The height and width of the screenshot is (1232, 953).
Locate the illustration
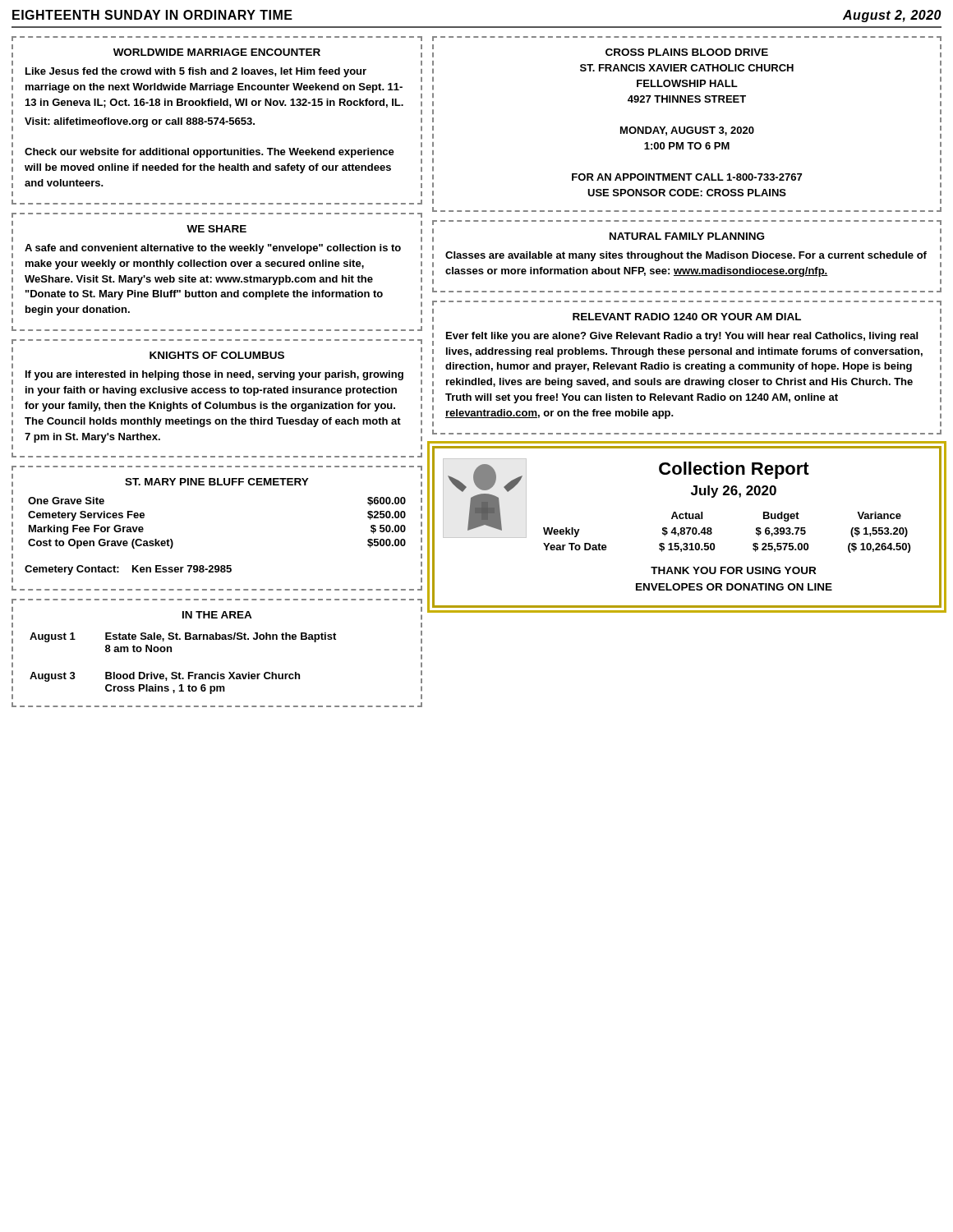(687, 527)
